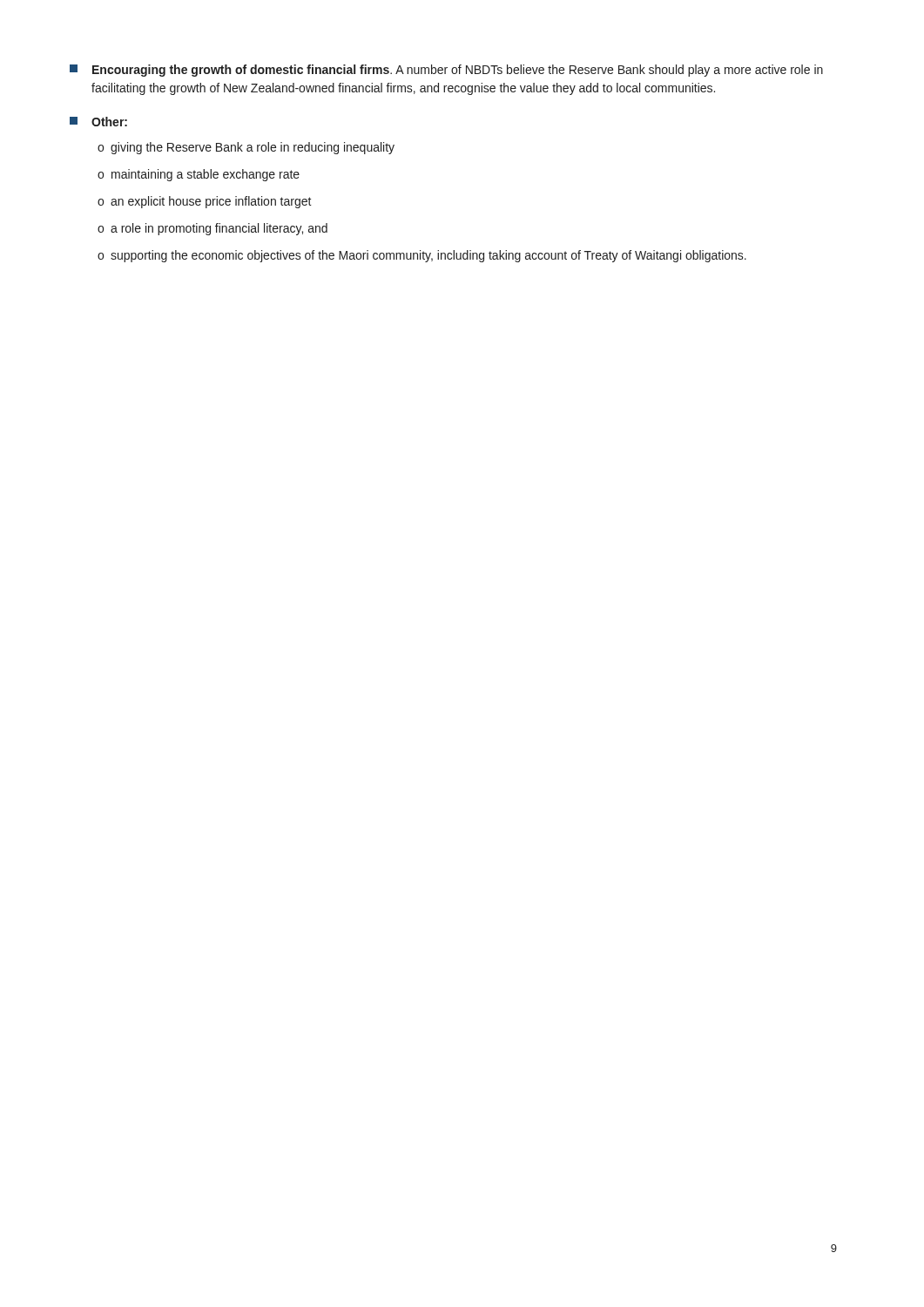Select the list item that says "Encouraging the growth of domestic financial firms. A"

[x=453, y=79]
